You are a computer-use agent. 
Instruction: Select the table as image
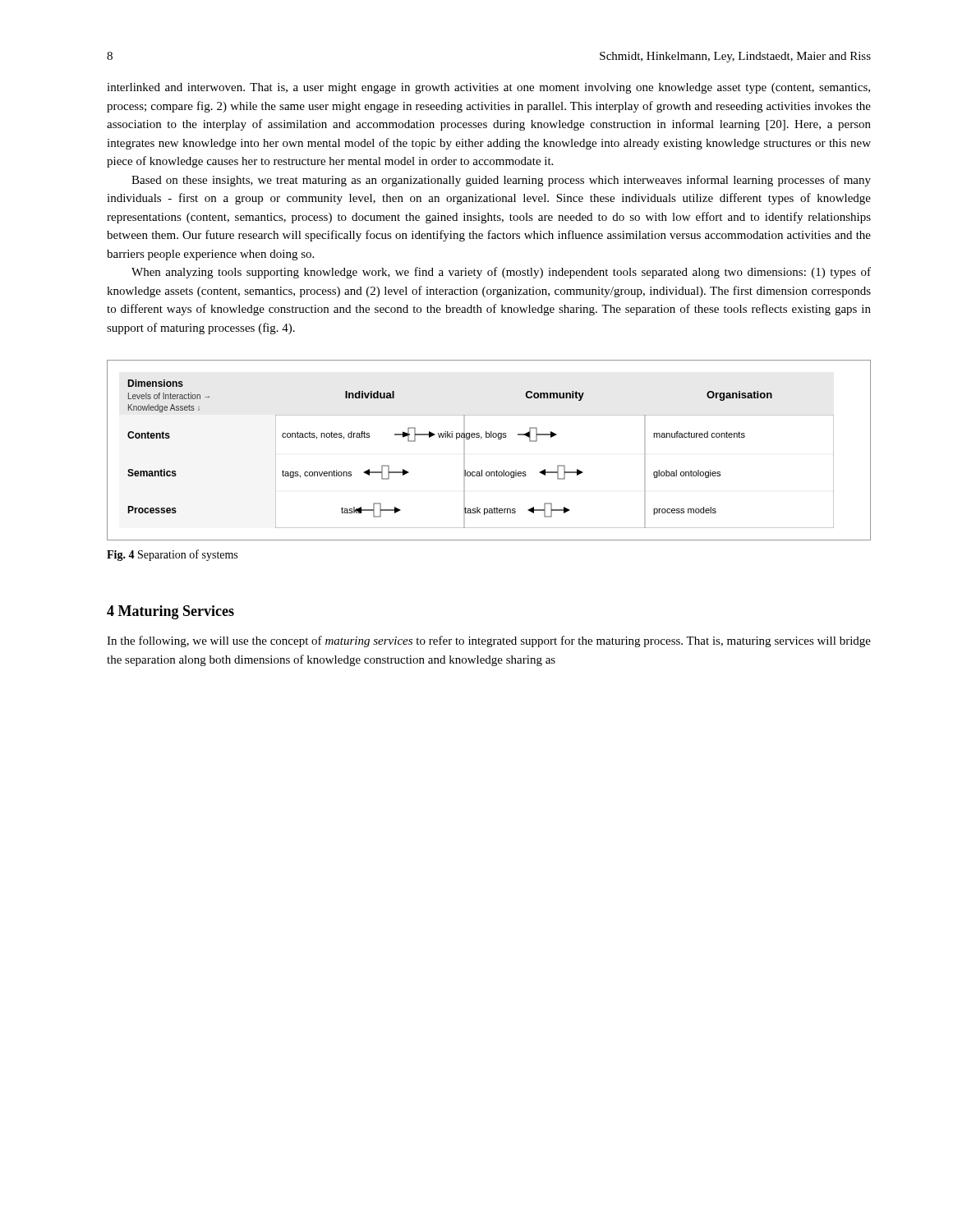(x=489, y=450)
